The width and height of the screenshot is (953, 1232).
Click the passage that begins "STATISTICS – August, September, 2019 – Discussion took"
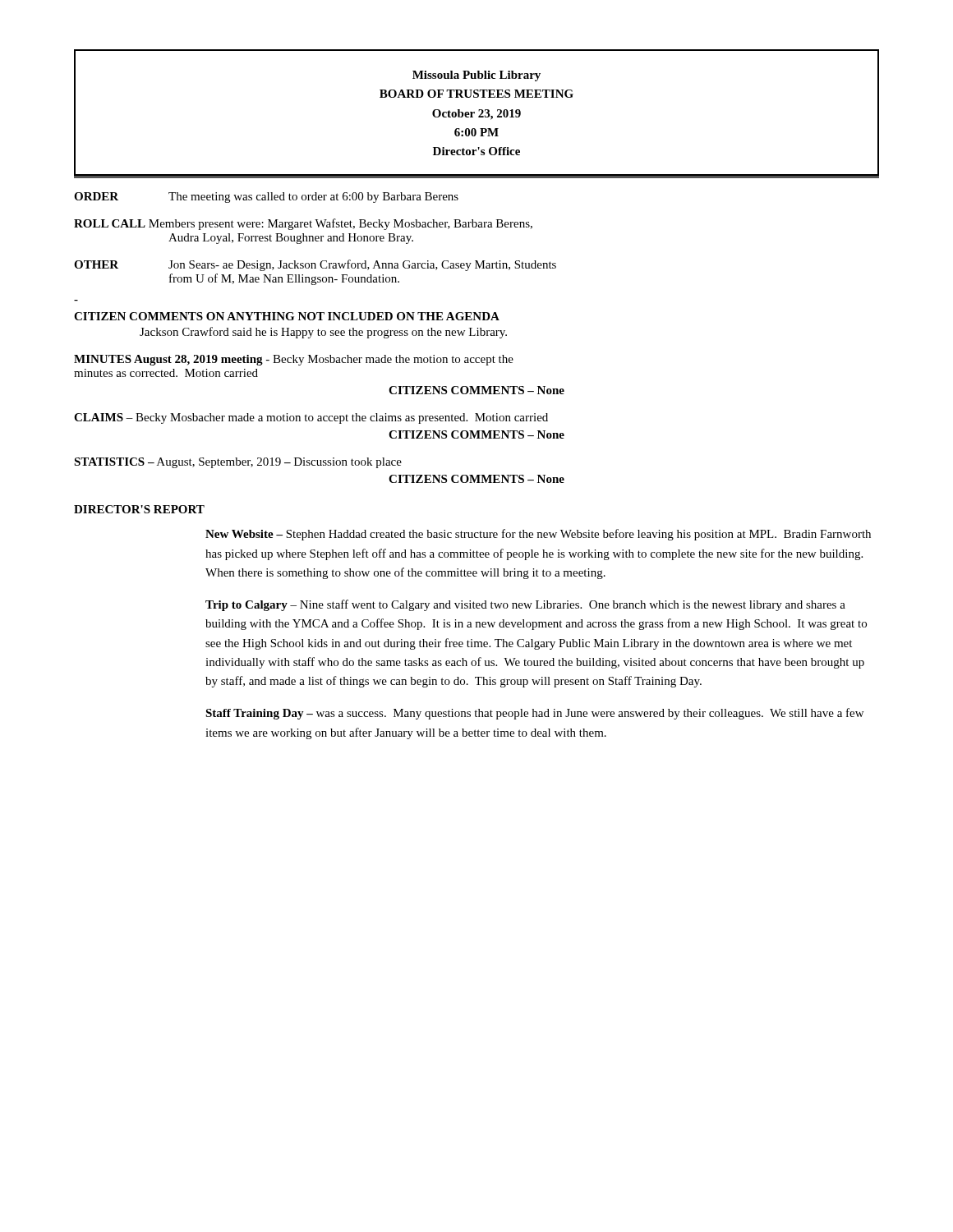pyautogui.click(x=238, y=462)
